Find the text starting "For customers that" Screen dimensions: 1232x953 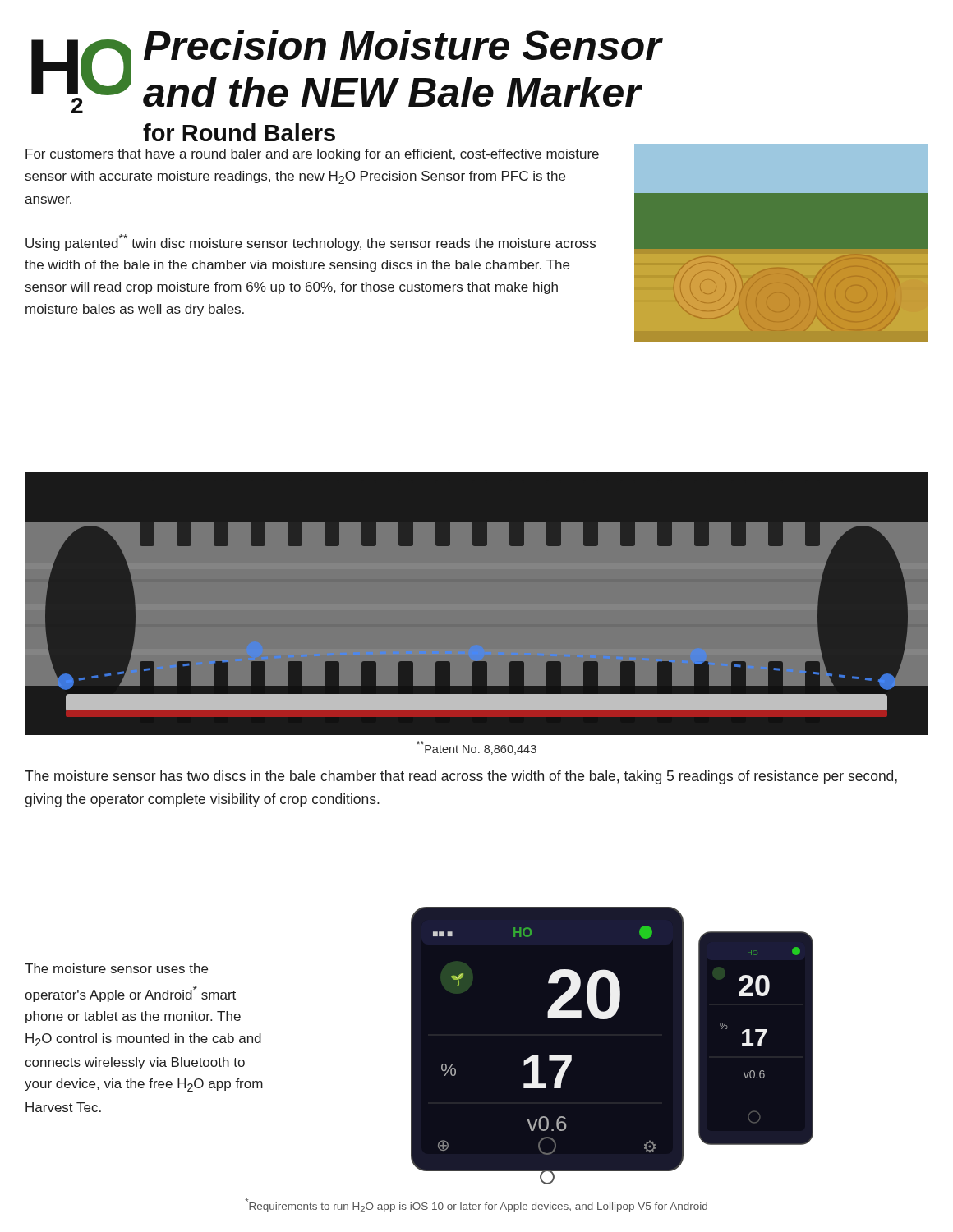[x=312, y=177]
